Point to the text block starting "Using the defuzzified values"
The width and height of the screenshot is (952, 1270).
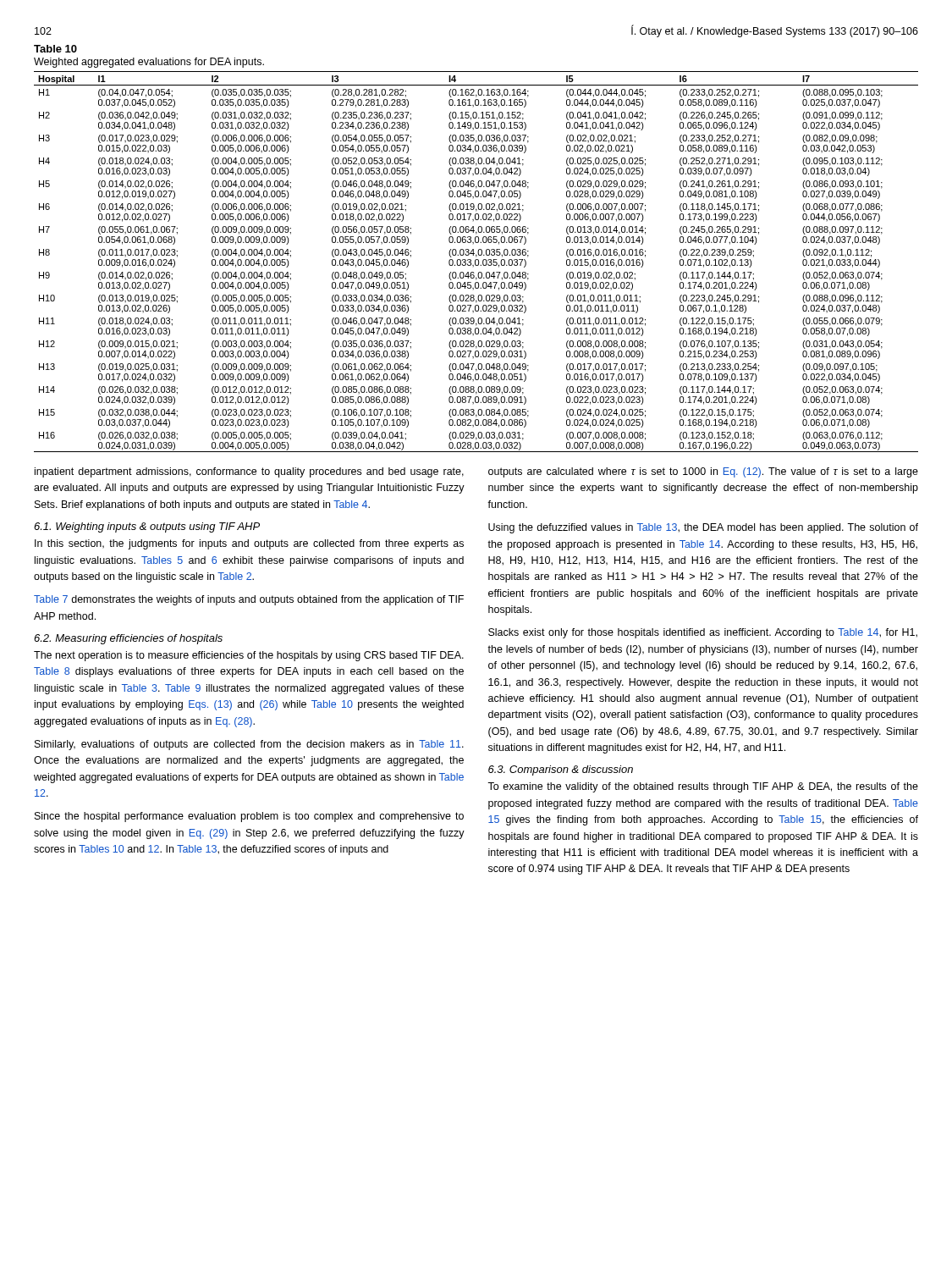tap(703, 569)
